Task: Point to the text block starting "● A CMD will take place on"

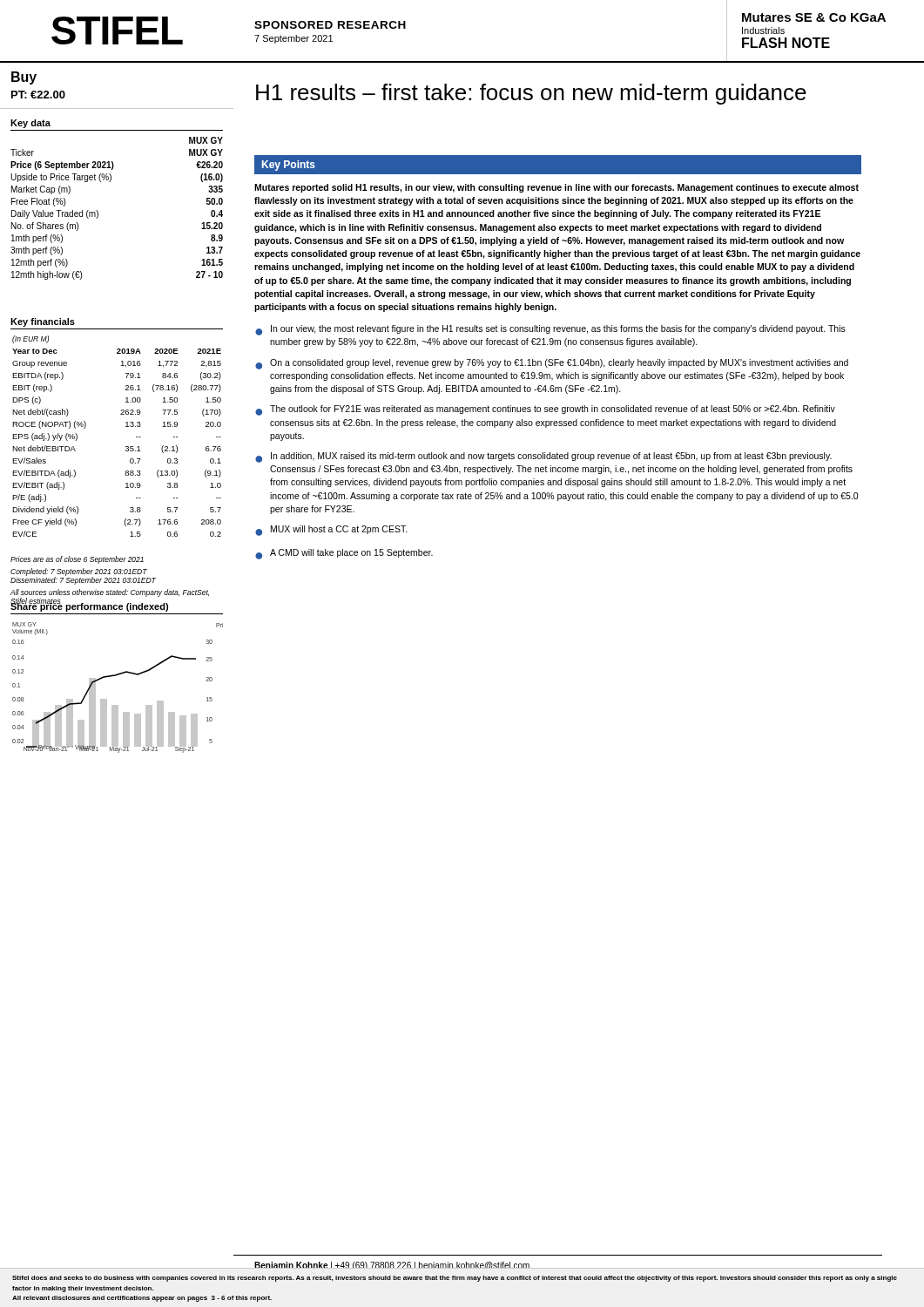Action: point(344,554)
